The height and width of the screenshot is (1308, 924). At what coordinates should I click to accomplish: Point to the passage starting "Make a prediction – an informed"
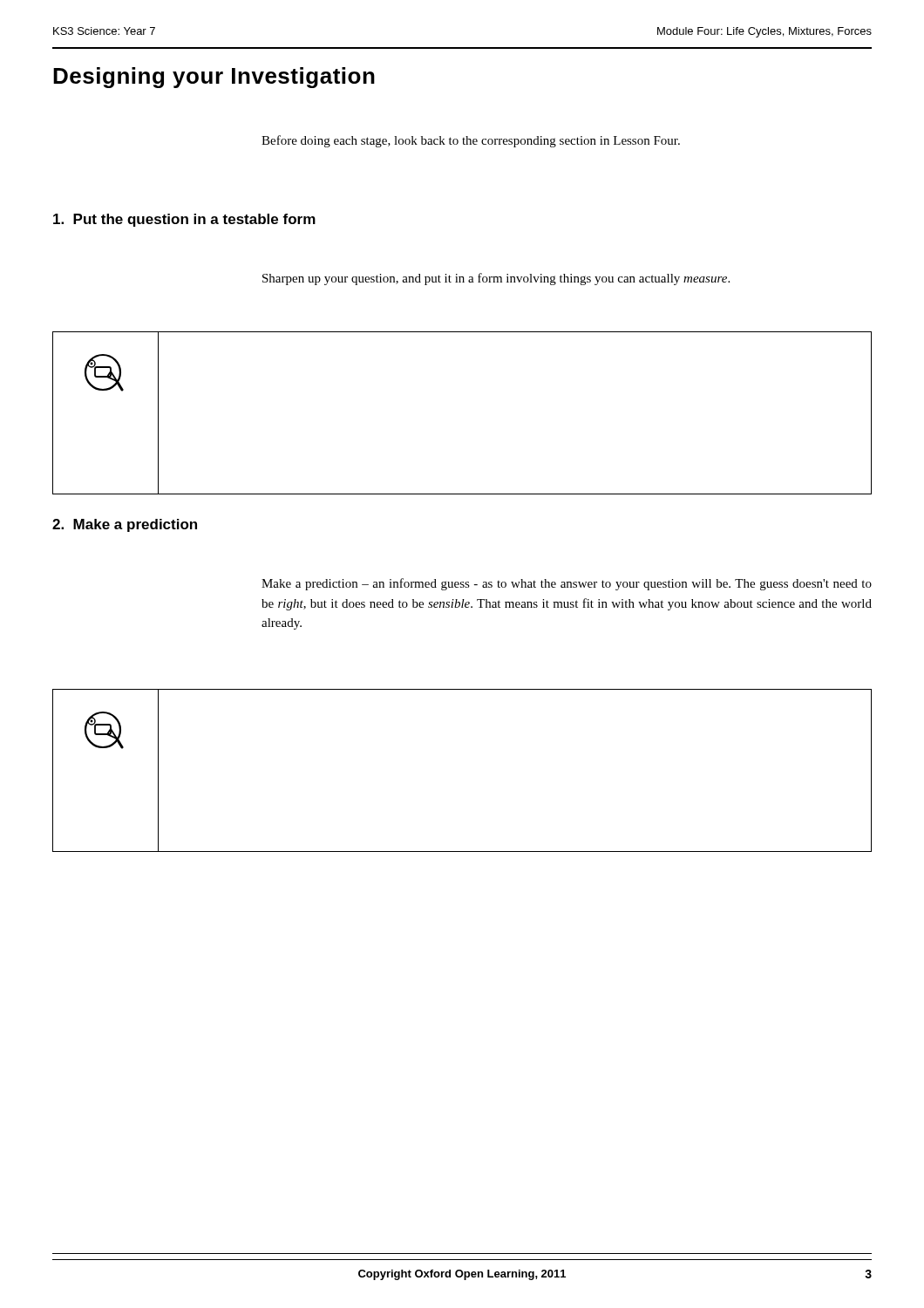567,603
